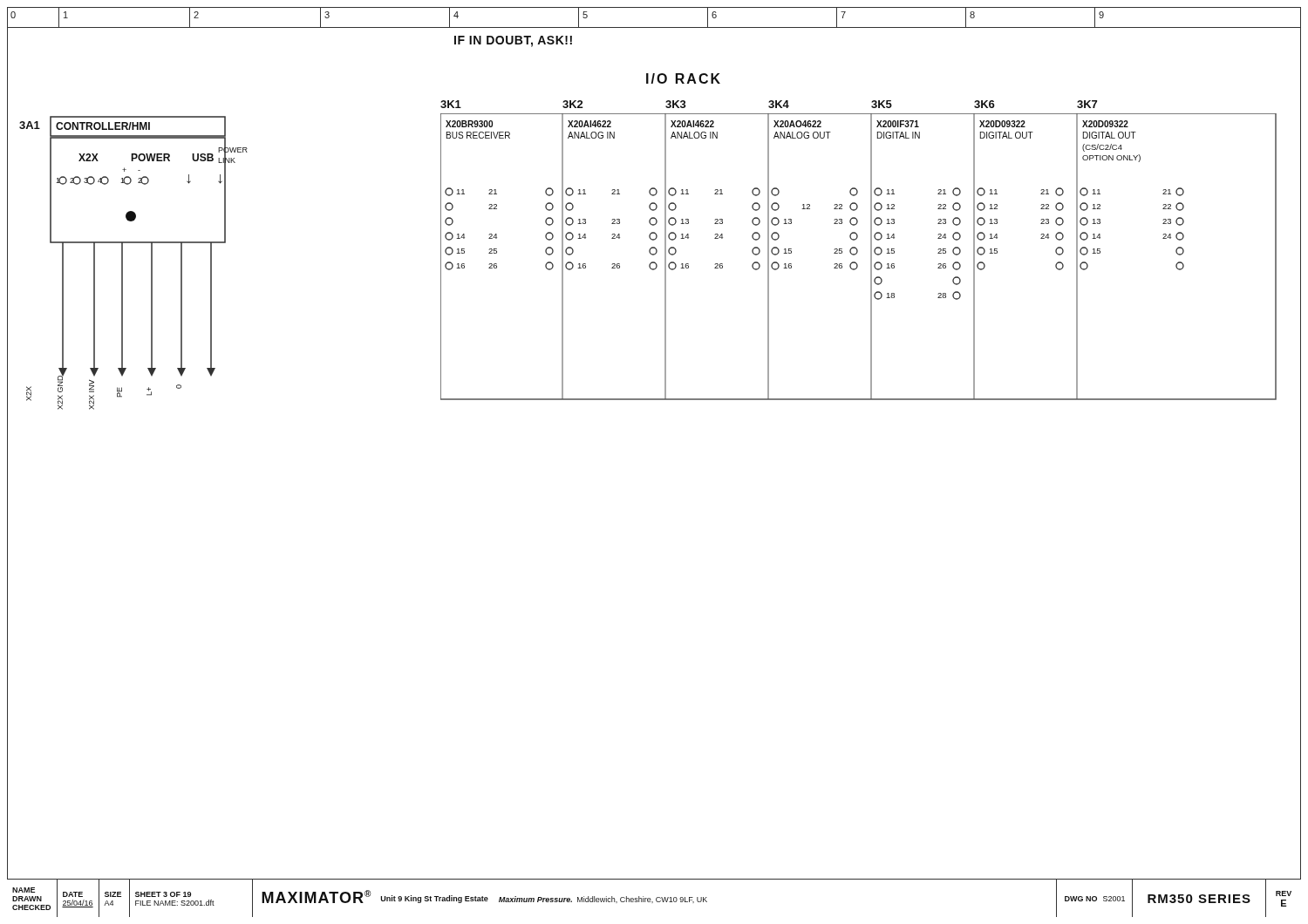Locate the passage starting "RM350 SERIES"

tap(1199, 898)
